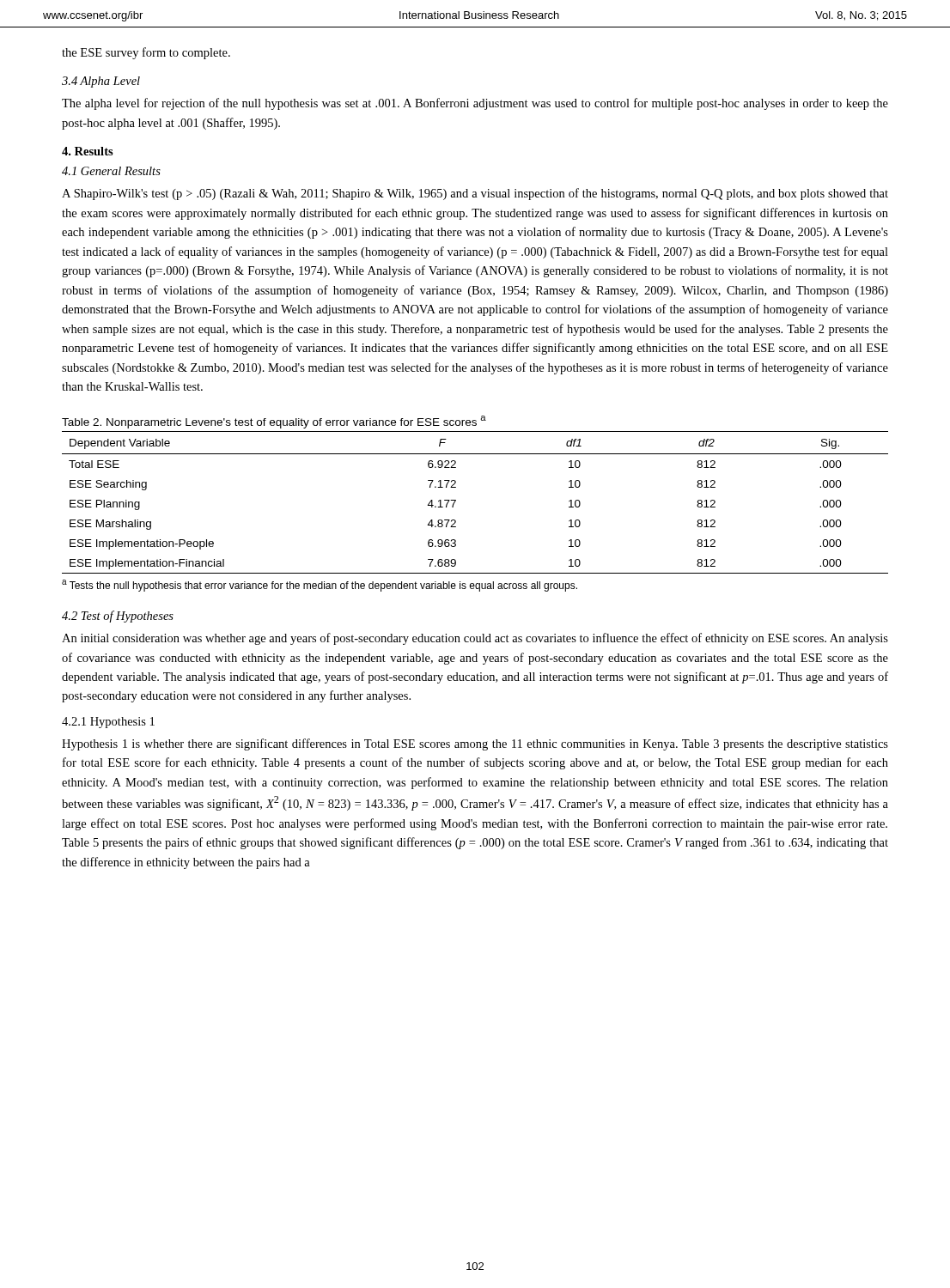Where is the passage that starts "a Tests the null hypothesis that error"?
The image size is (950, 1288).
(x=320, y=584)
